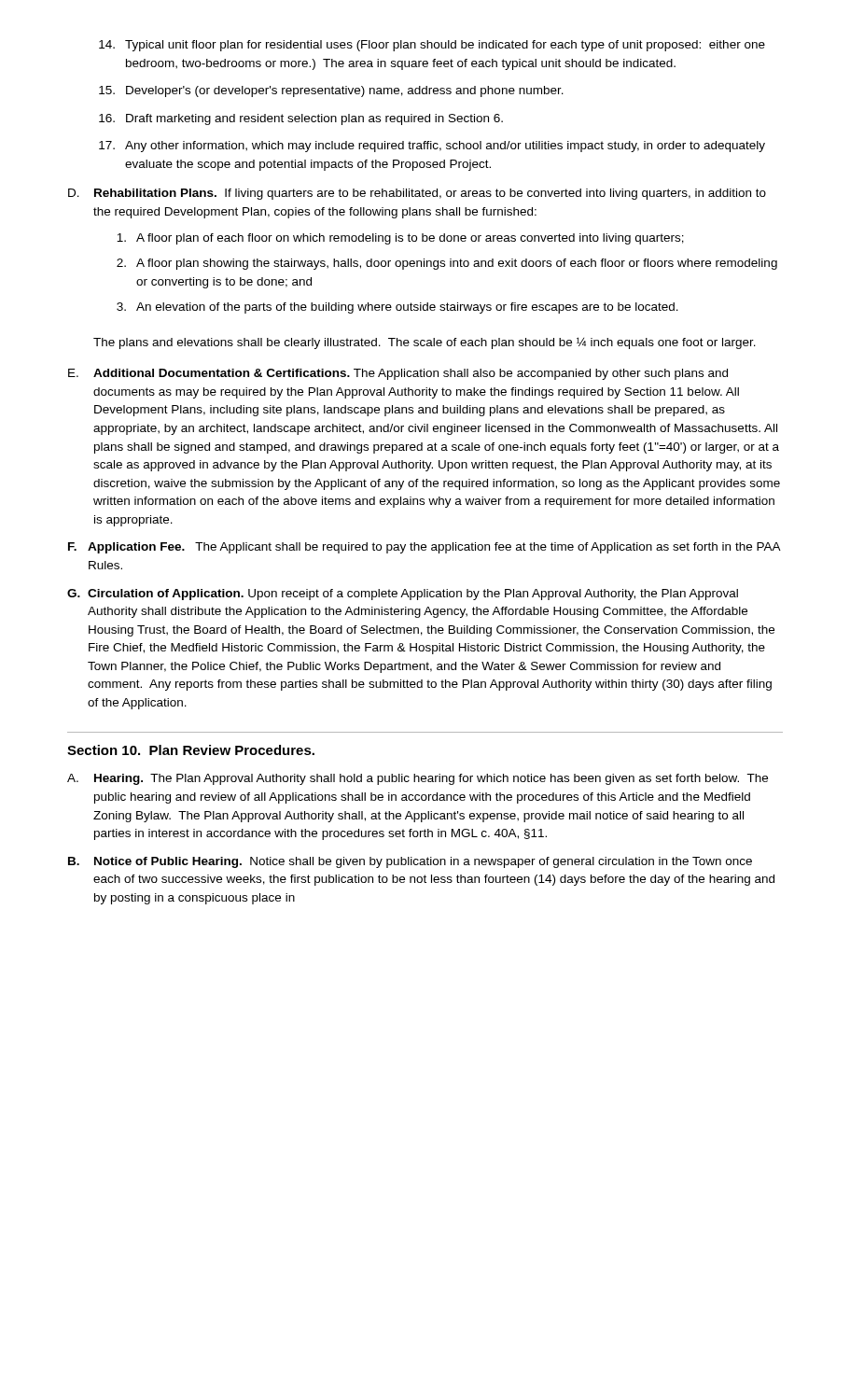
Task: Locate the text block starting "G. Circulation of"
Action: (425, 648)
